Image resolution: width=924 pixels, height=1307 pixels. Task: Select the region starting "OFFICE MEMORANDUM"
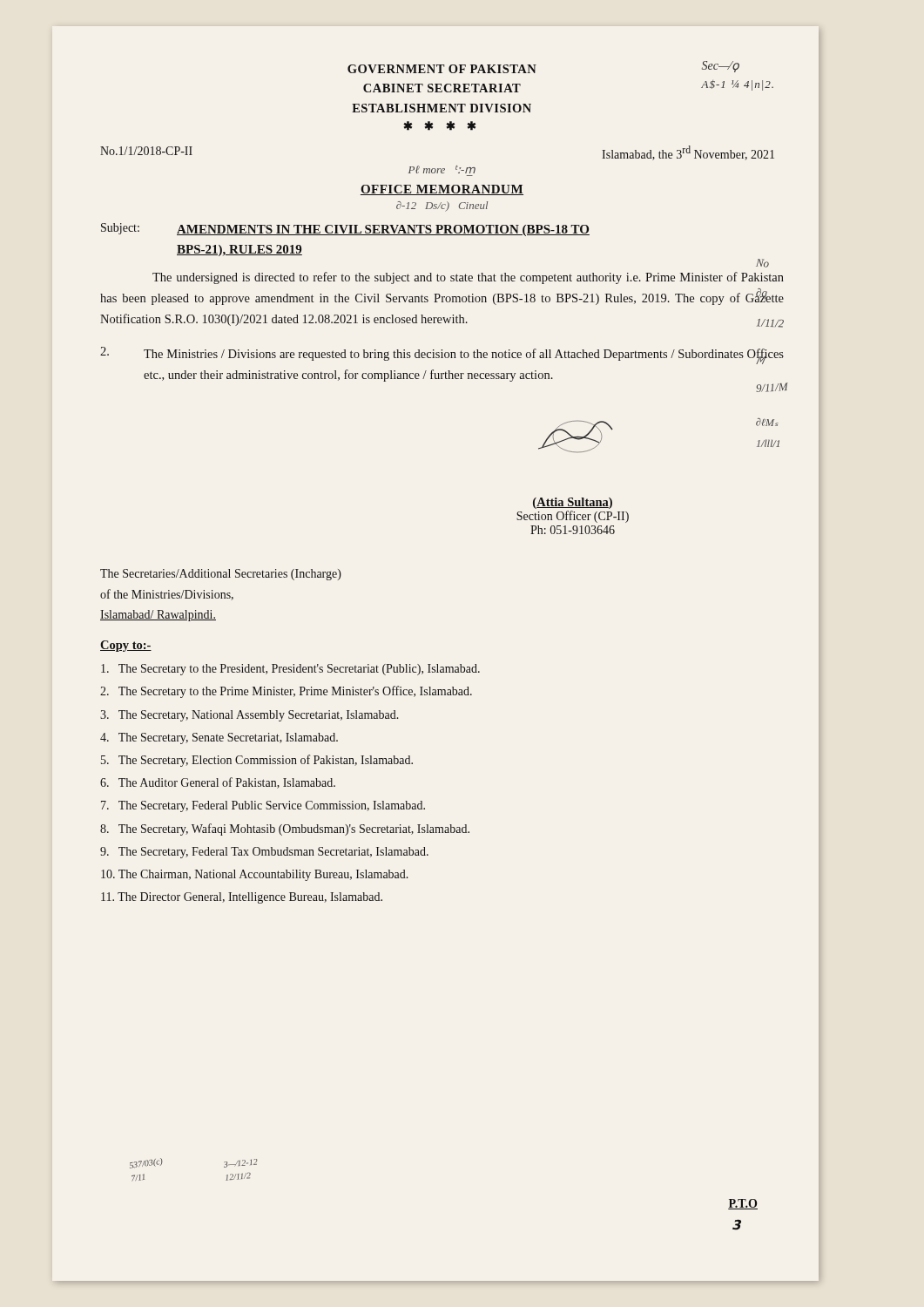[x=442, y=189]
